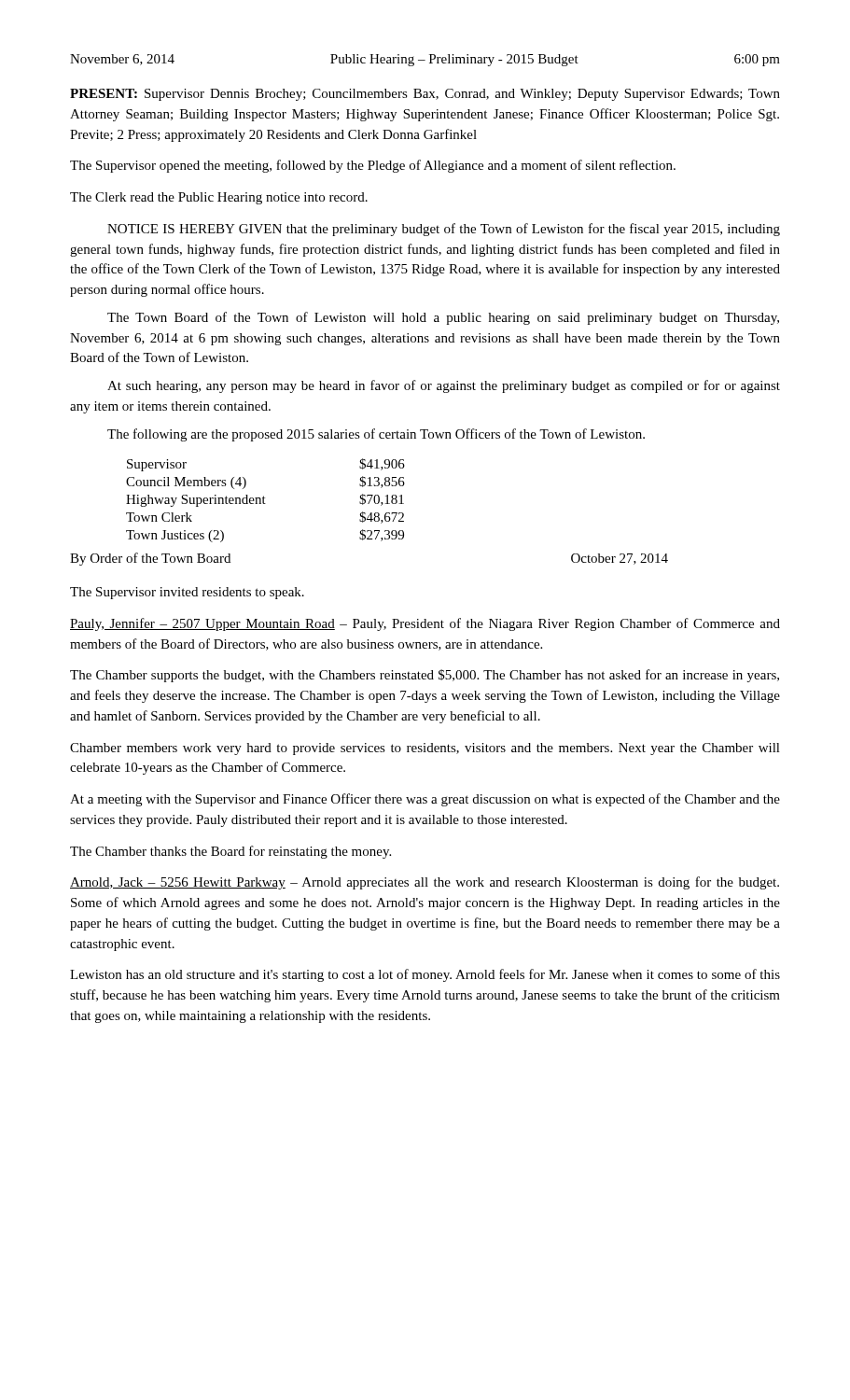
Task: Find the text block that says "Pauly, Jennifer – 2507"
Action: [x=425, y=633]
